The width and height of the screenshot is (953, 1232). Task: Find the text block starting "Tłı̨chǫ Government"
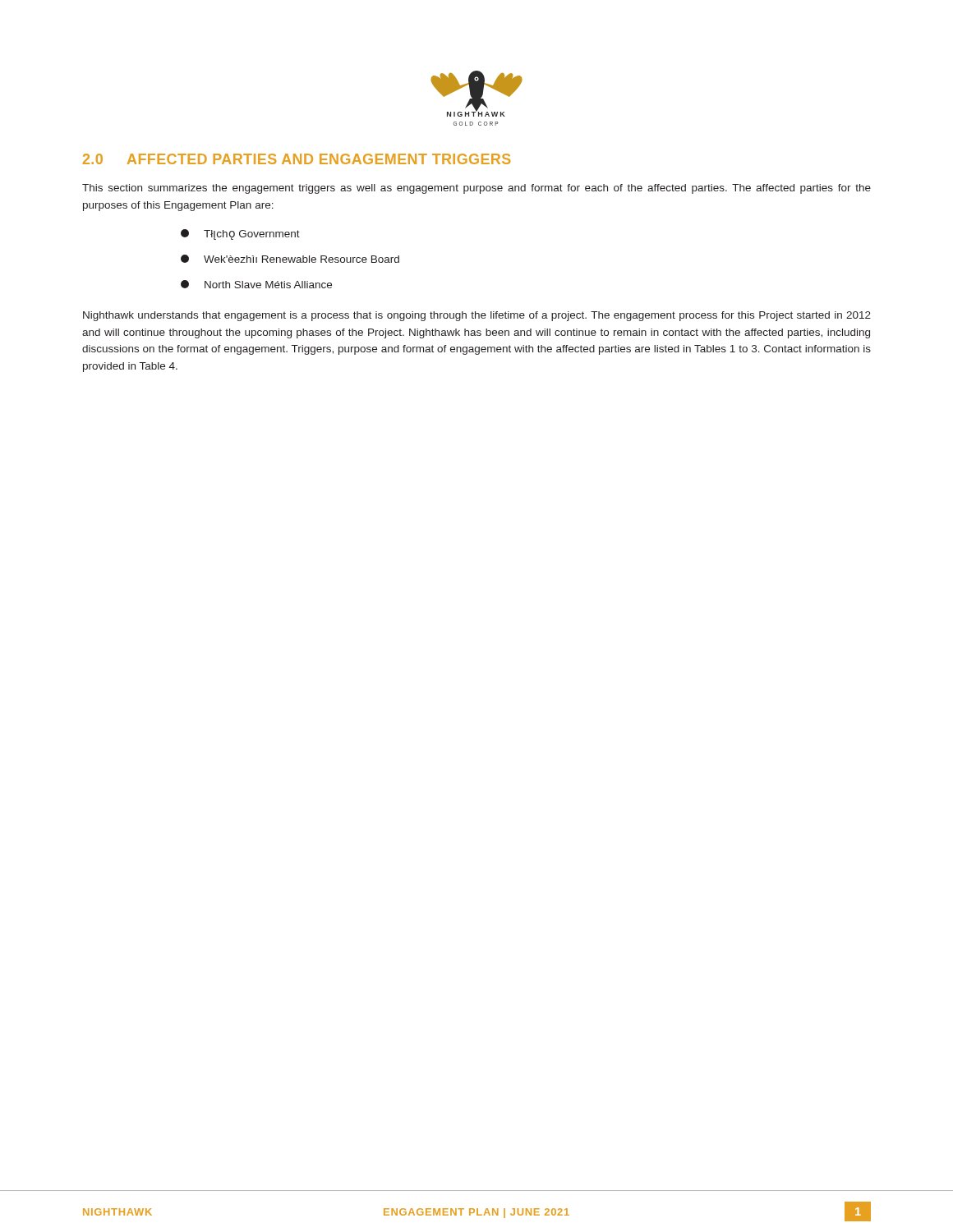coord(240,234)
